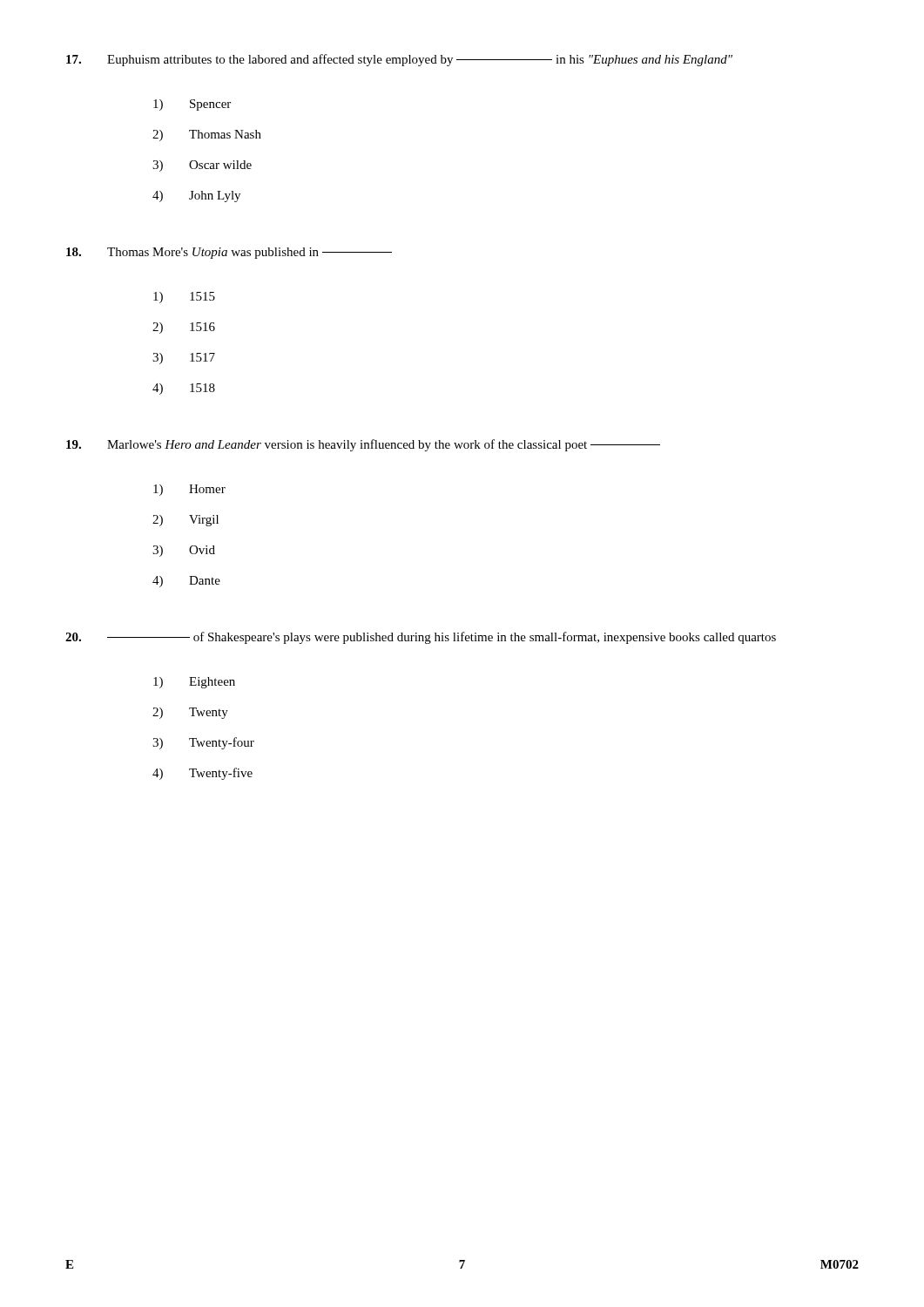The image size is (924, 1307).
Task: Locate the list item containing "3) Oscar wilde"
Action: [202, 166]
